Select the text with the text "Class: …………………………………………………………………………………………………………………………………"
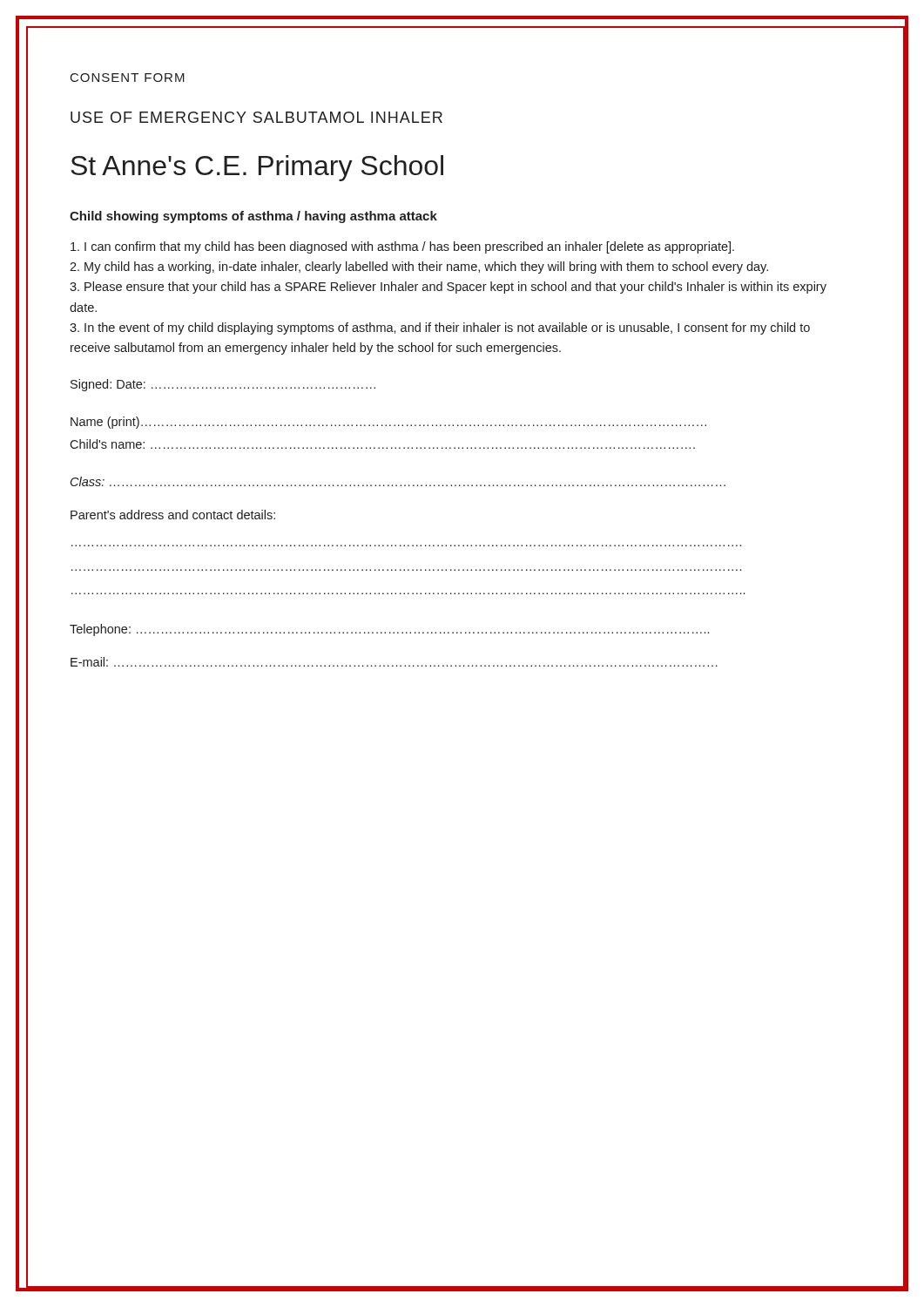The width and height of the screenshot is (924, 1307). 398,482
